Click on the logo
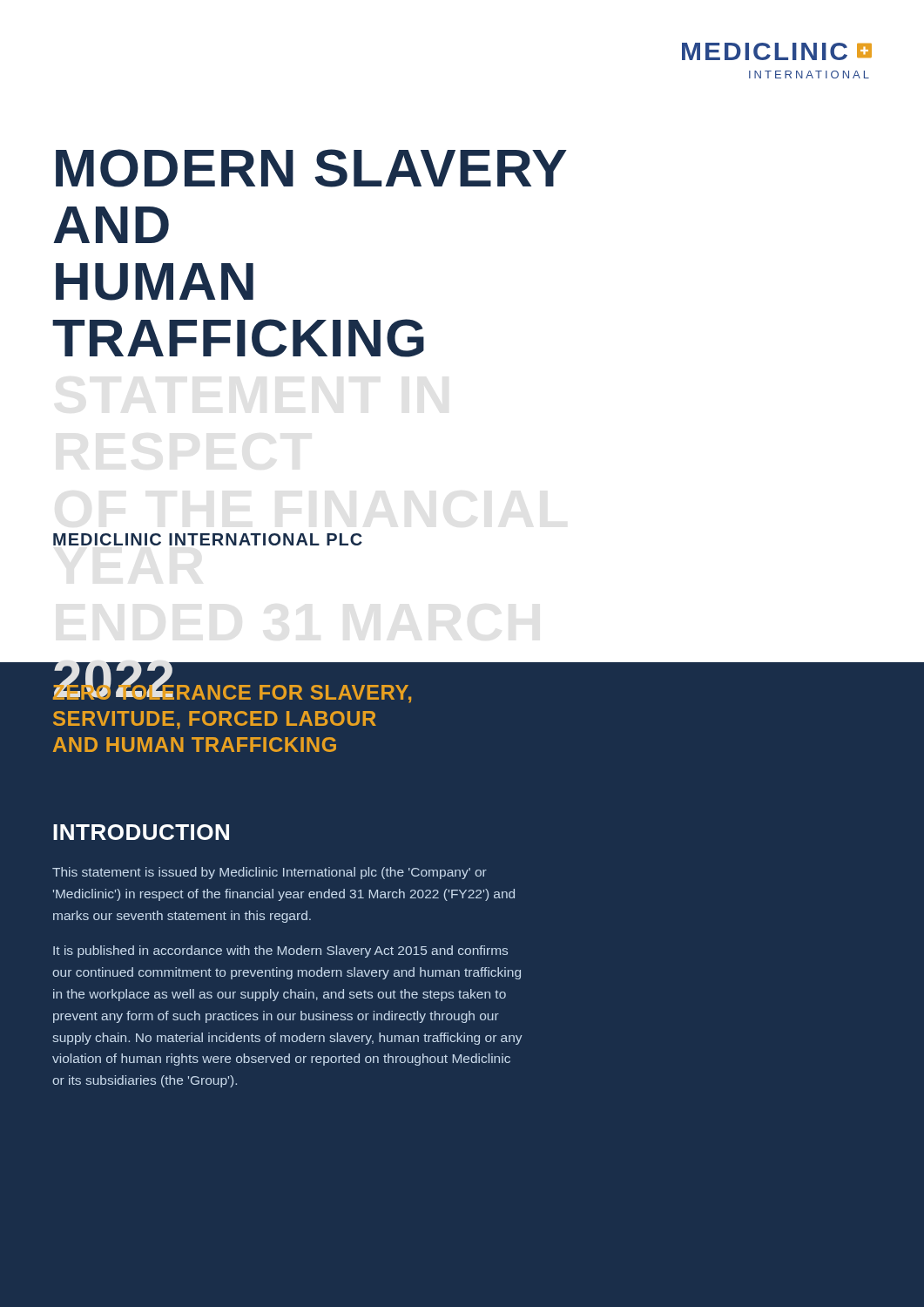 [776, 59]
